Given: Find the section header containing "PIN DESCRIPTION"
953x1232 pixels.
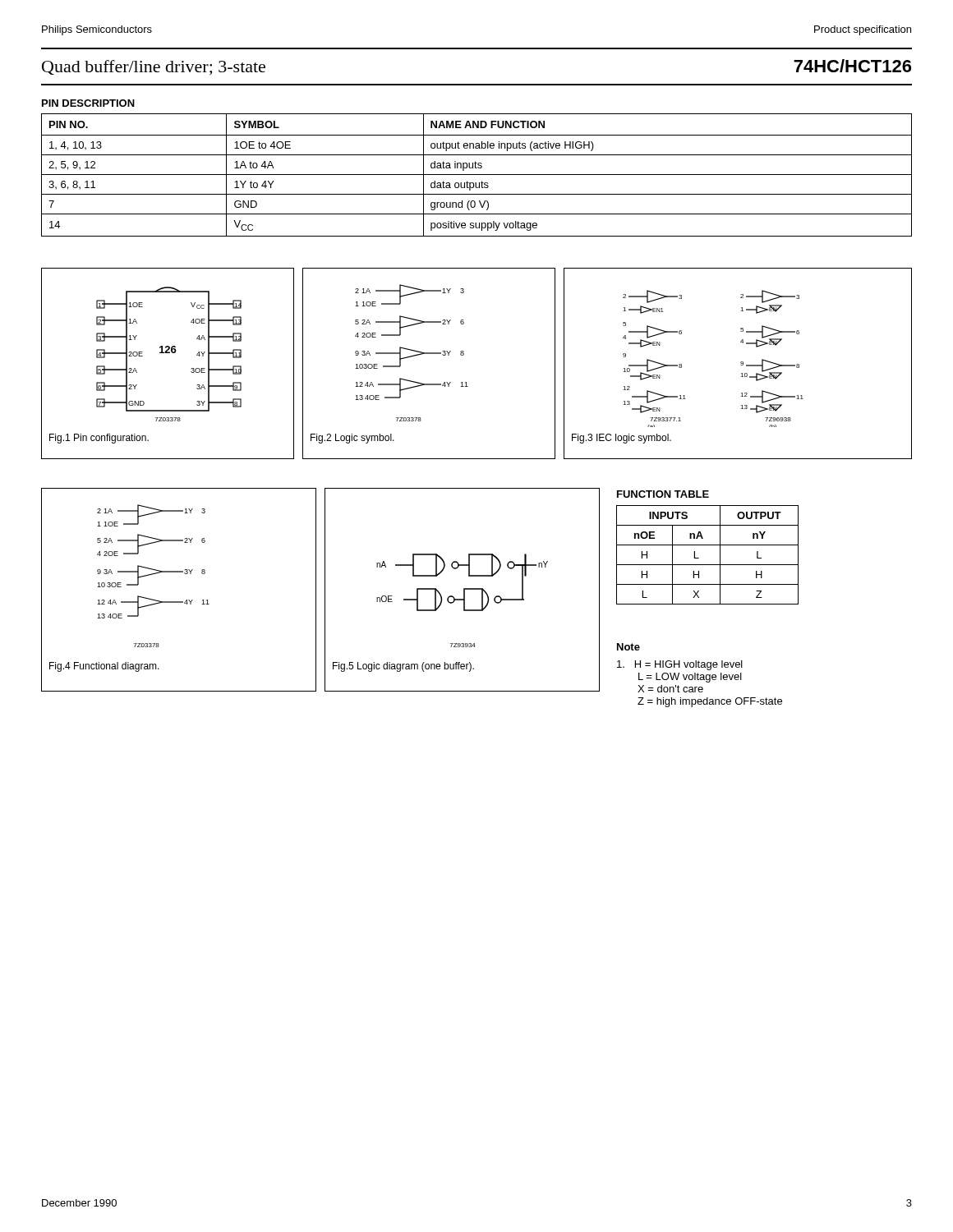Looking at the screenshot, I should [x=88, y=103].
